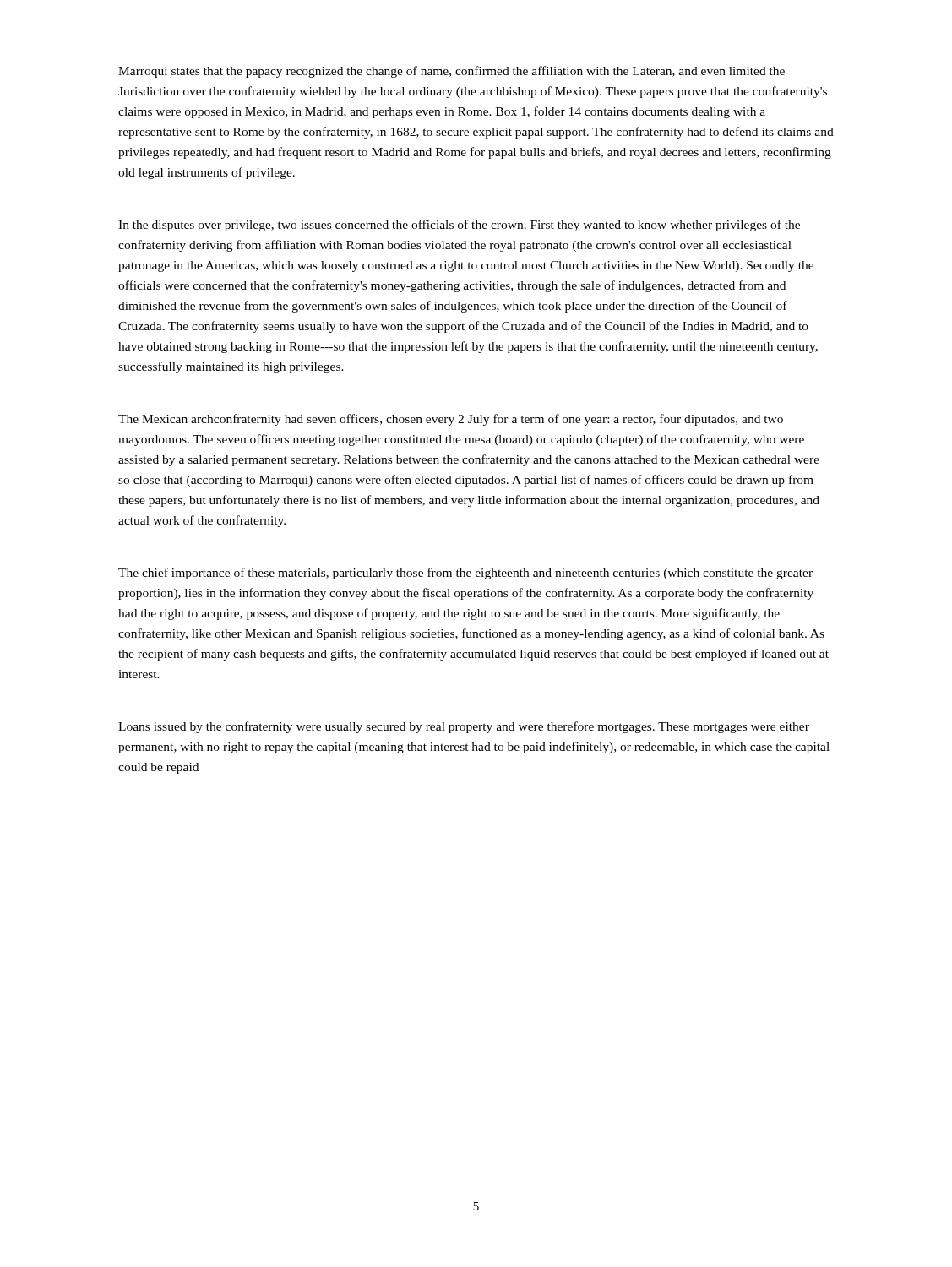Select the element starting "Marroqui states that the papacy recognized"
952x1267 pixels.
pyautogui.click(x=476, y=121)
